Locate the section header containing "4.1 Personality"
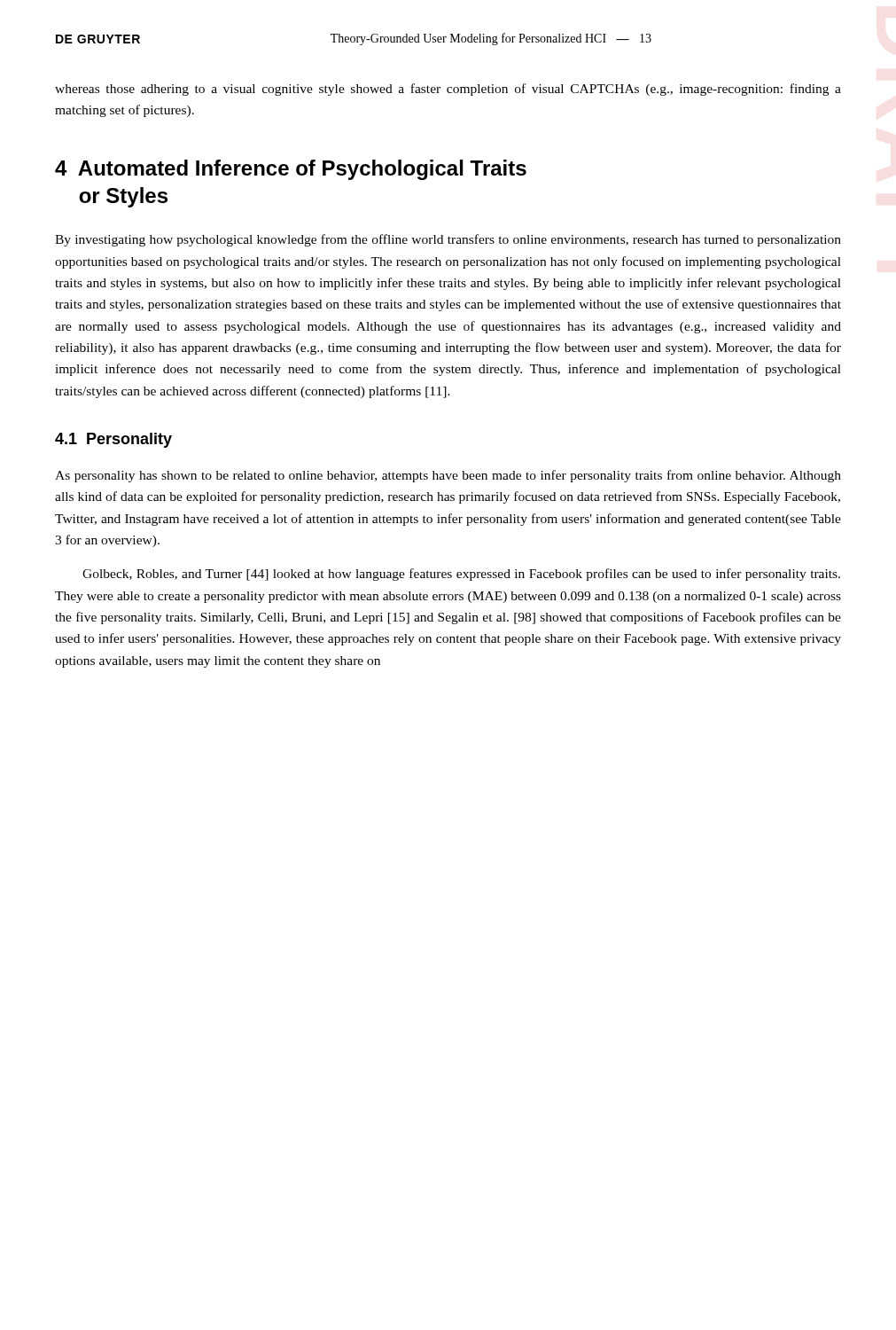Viewport: 896px width, 1330px height. coord(113,439)
